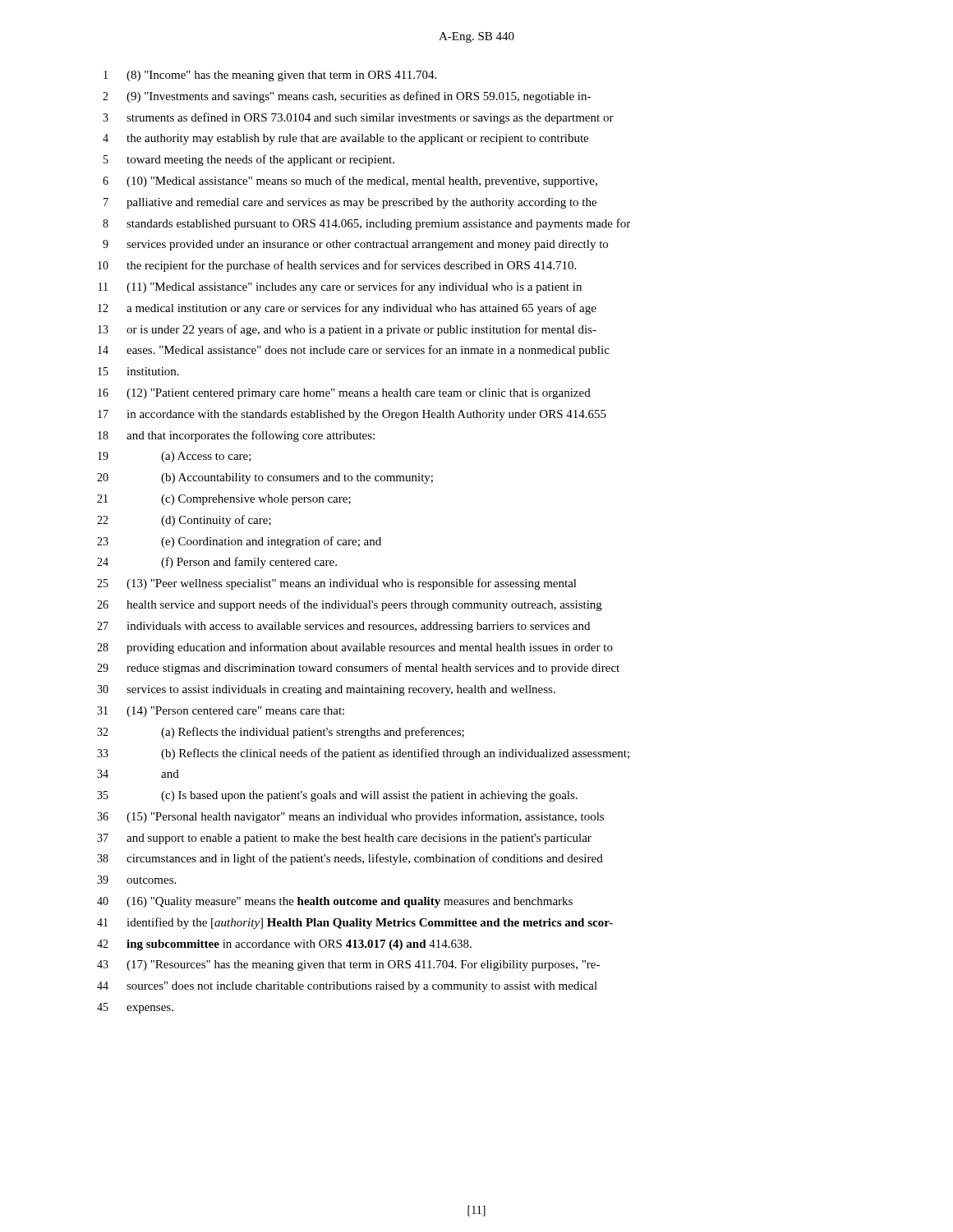Point to the block beginning "32 (a) Reflects the individual patient's strengths"

pos(281,733)
